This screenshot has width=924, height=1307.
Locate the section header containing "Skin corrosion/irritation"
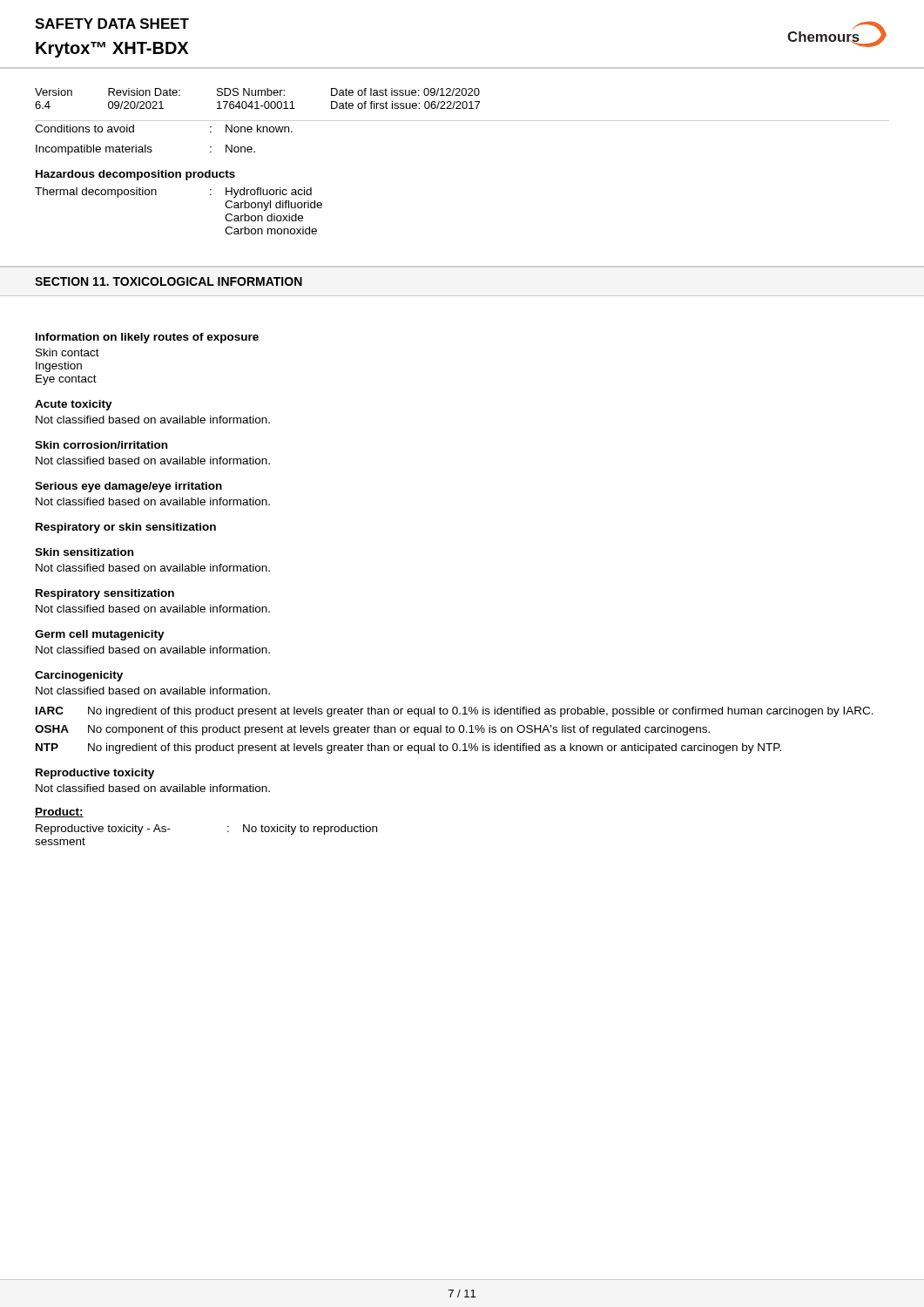(x=101, y=445)
